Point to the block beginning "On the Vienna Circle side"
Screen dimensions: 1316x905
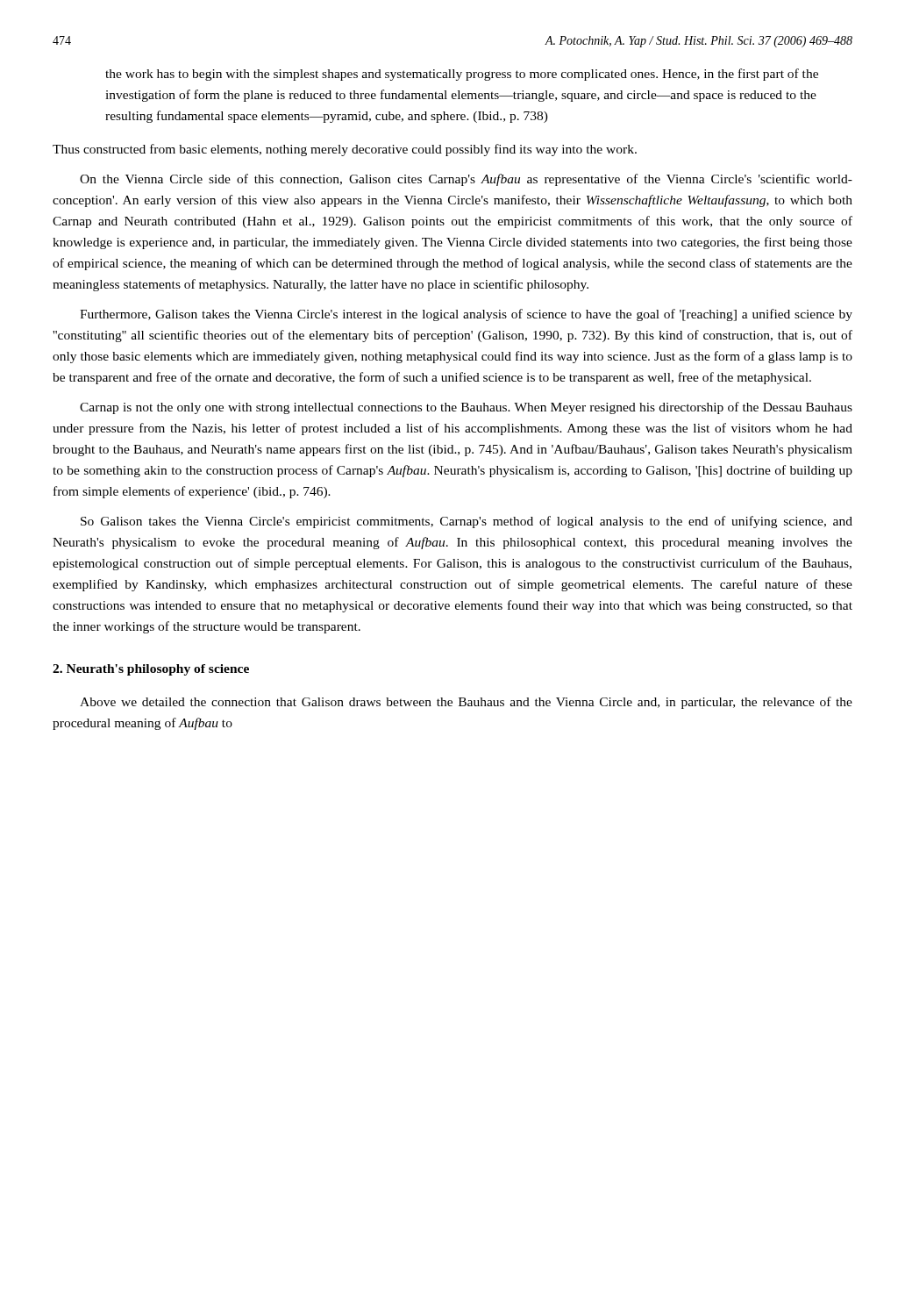[452, 231]
